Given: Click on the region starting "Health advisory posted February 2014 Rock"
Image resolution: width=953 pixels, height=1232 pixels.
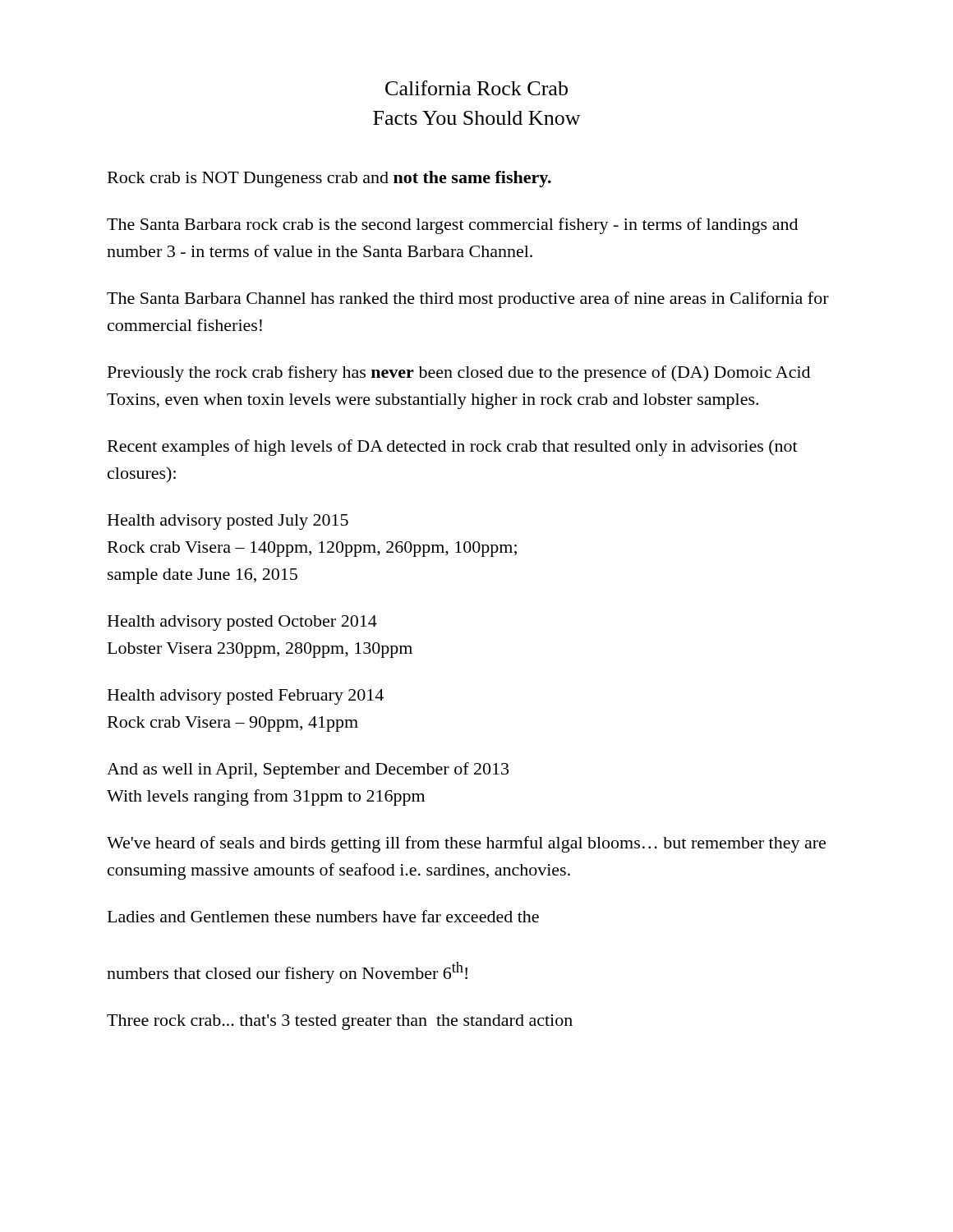Looking at the screenshot, I should click(x=245, y=708).
